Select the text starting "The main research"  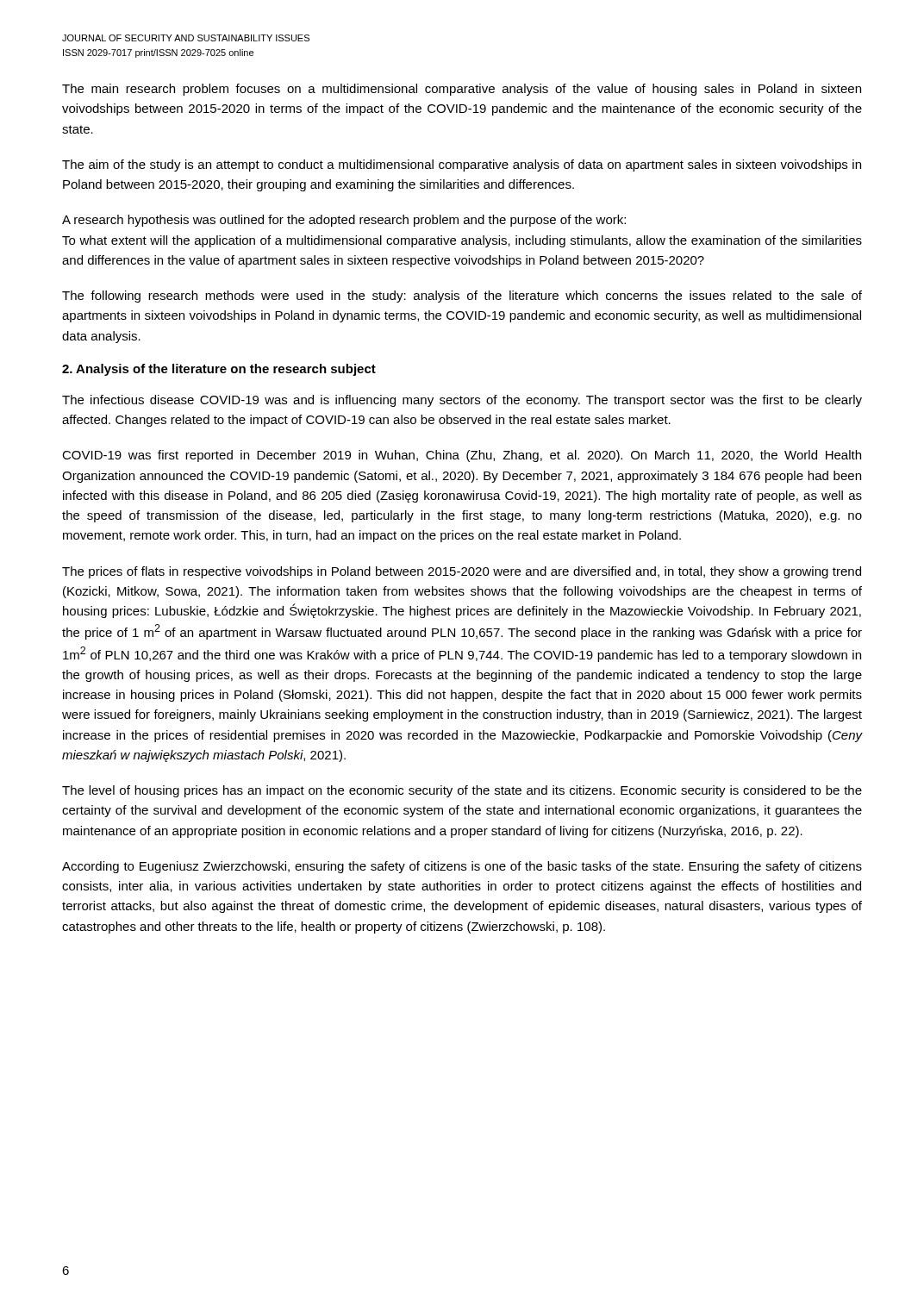tap(462, 108)
